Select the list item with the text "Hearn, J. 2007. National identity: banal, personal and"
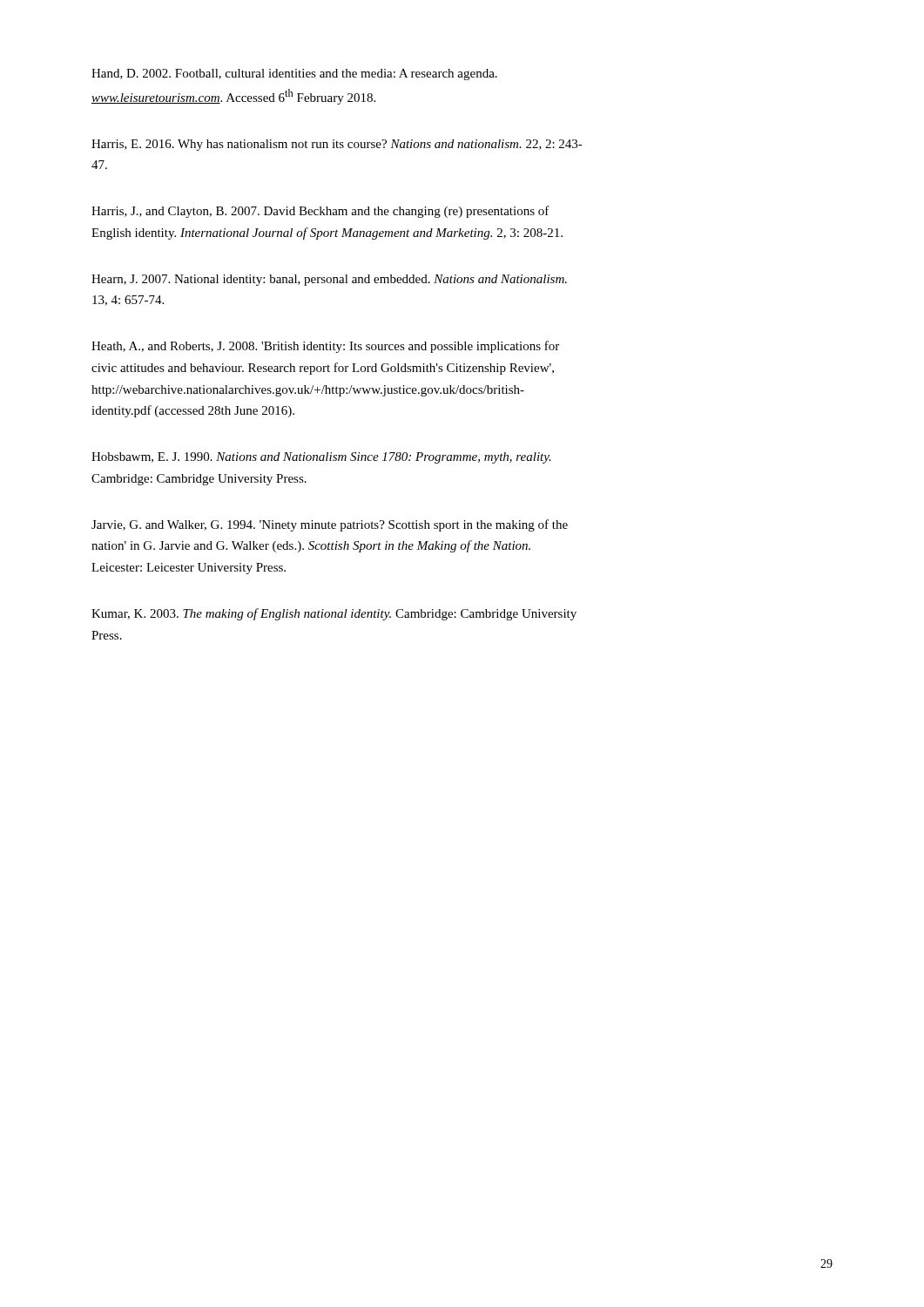Image resolution: width=924 pixels, height=1307 pixels. [x=330, y=289]
